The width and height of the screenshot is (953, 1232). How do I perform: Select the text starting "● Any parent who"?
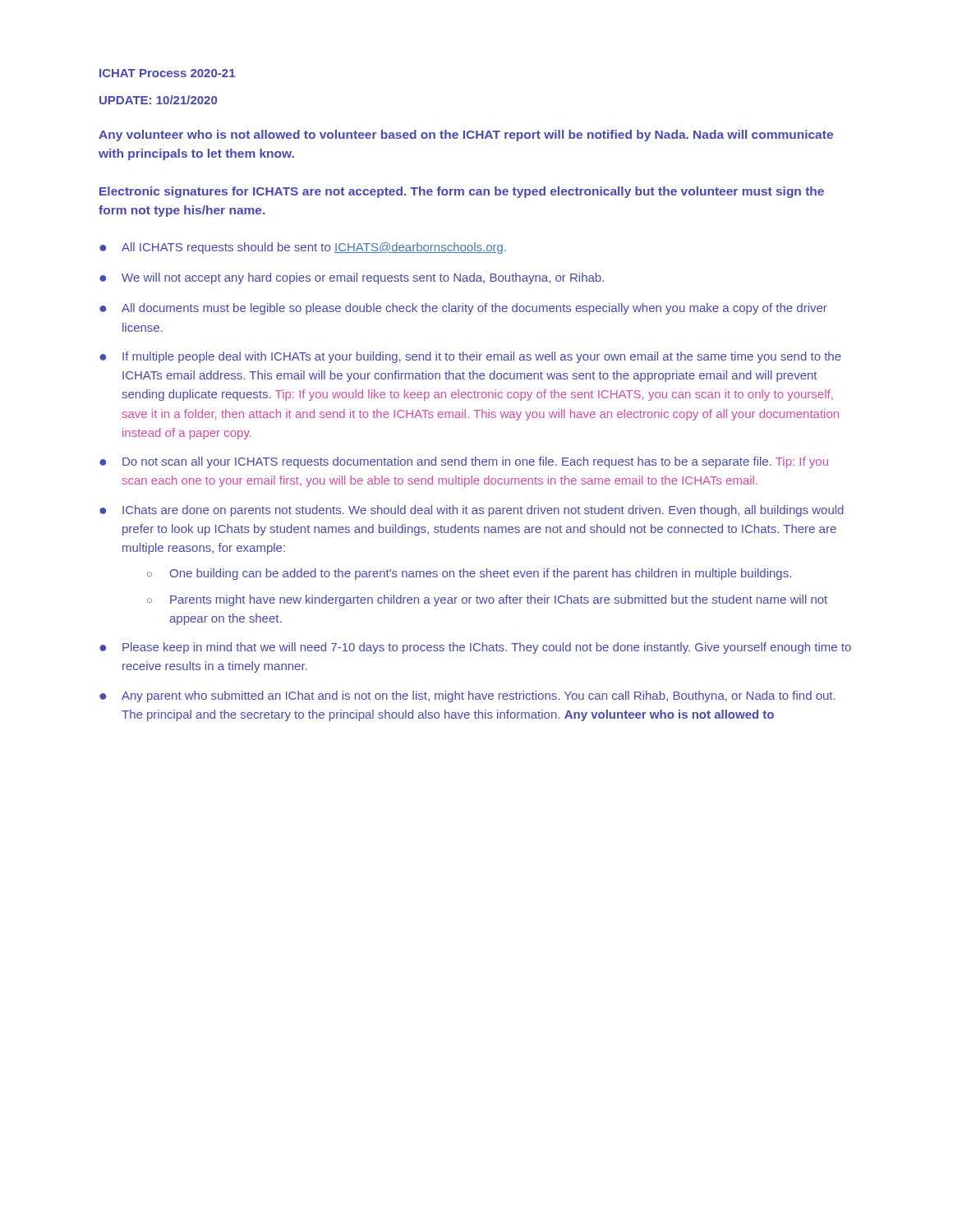click(476, 705)
